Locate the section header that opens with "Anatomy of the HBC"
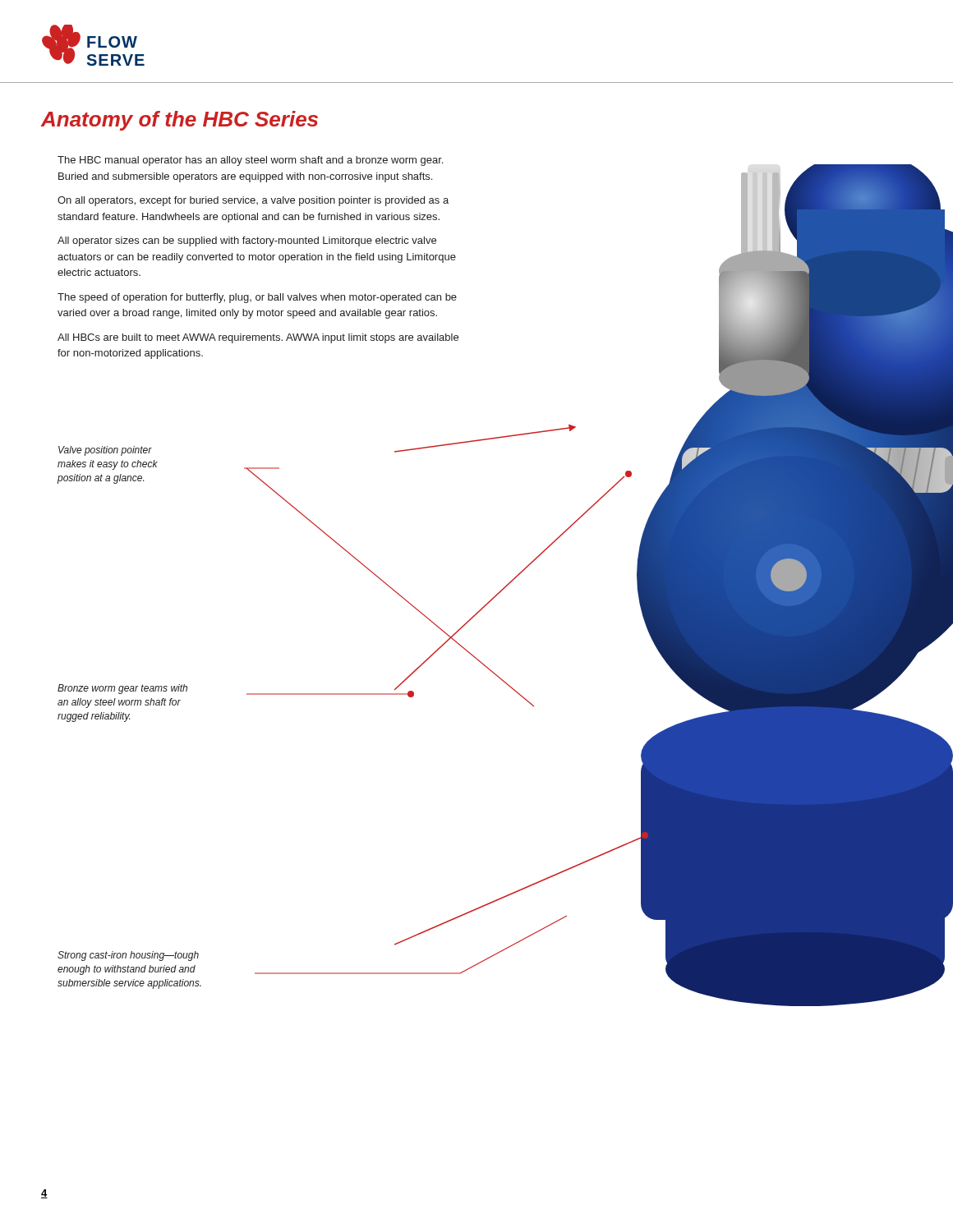This screenshot has height=1232, width=953. tap(180, 119)
